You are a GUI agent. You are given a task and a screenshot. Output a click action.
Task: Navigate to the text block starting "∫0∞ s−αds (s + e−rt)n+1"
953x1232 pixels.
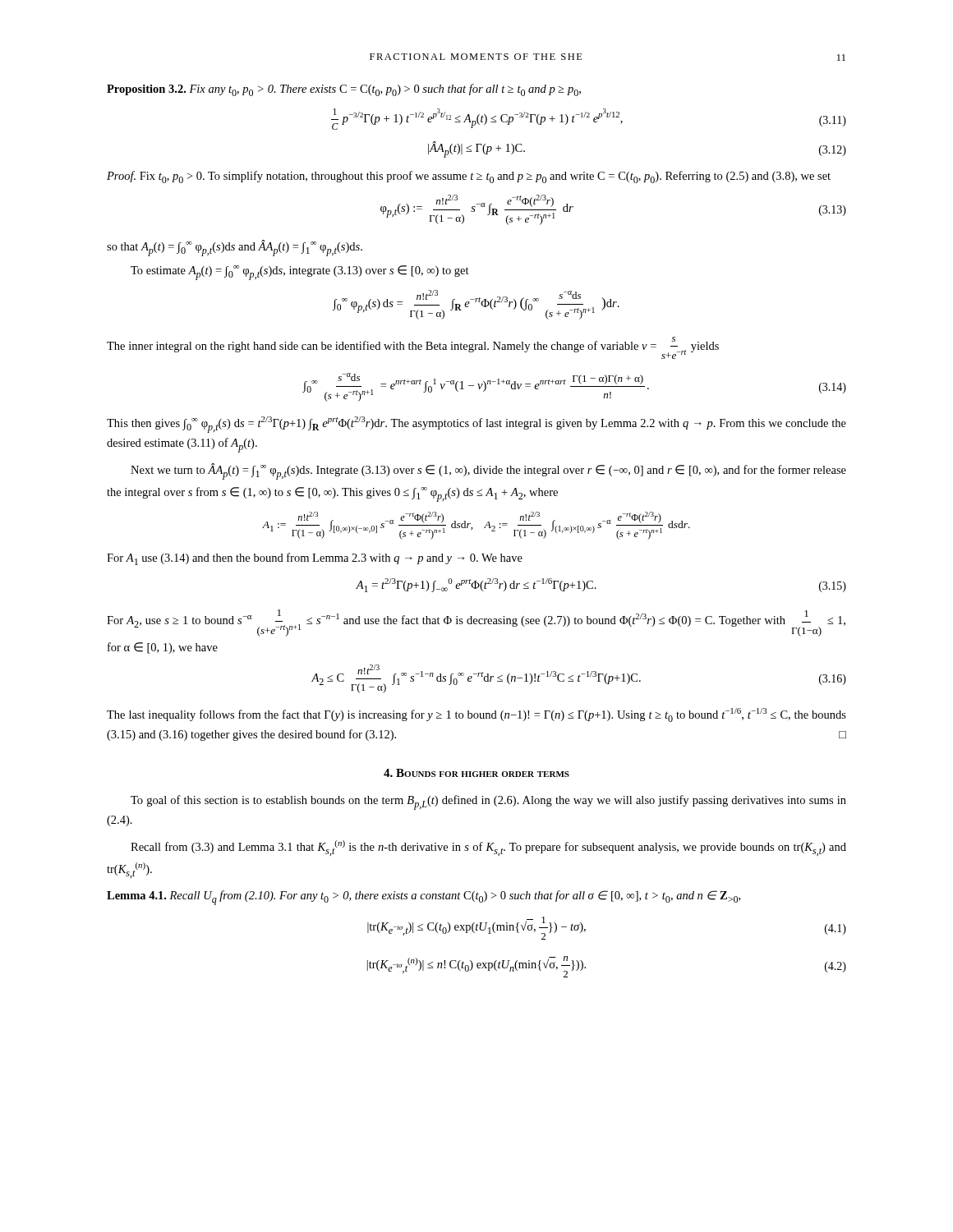[x=575, y=386]
